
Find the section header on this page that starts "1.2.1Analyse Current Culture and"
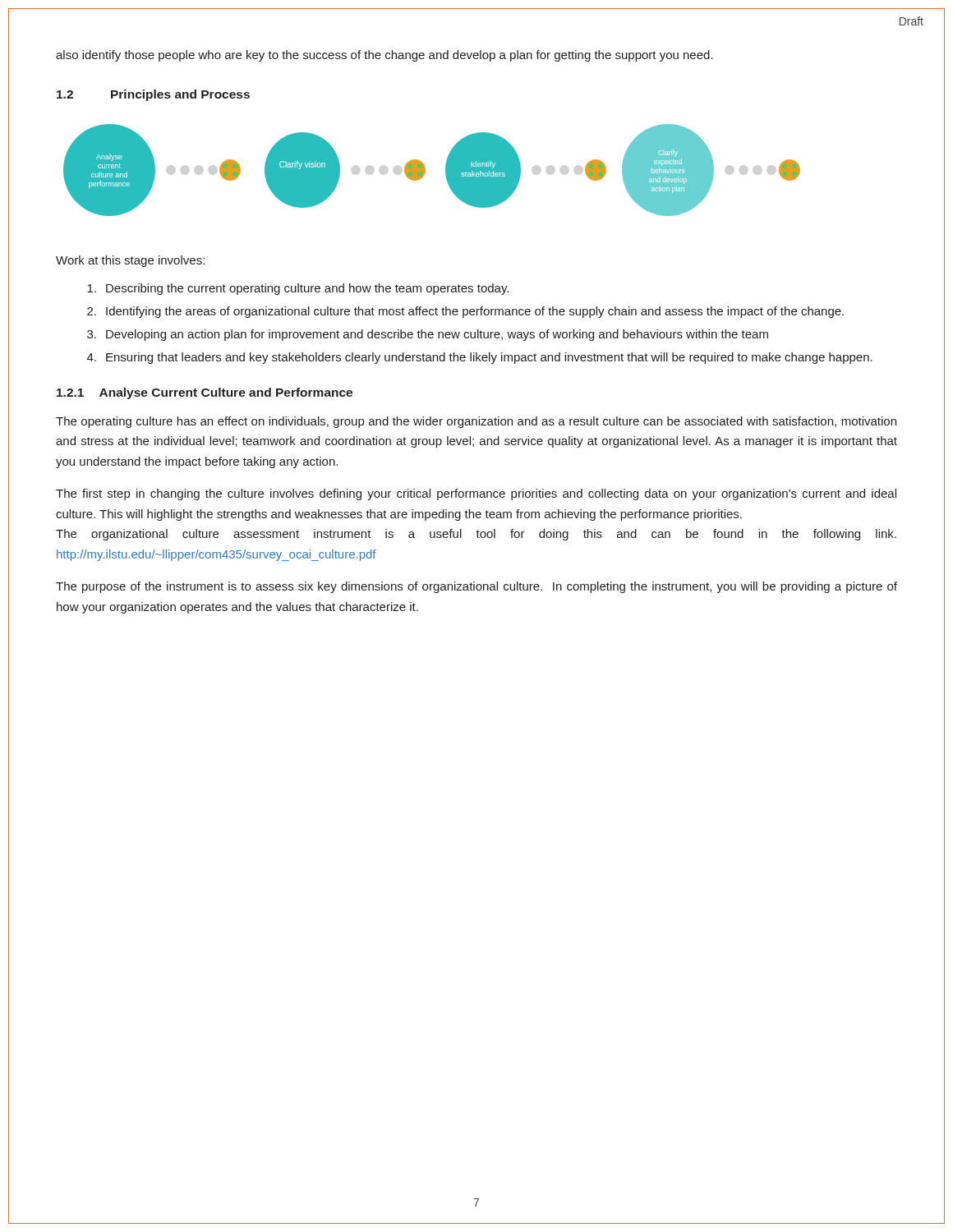click(x=204, y=392)
